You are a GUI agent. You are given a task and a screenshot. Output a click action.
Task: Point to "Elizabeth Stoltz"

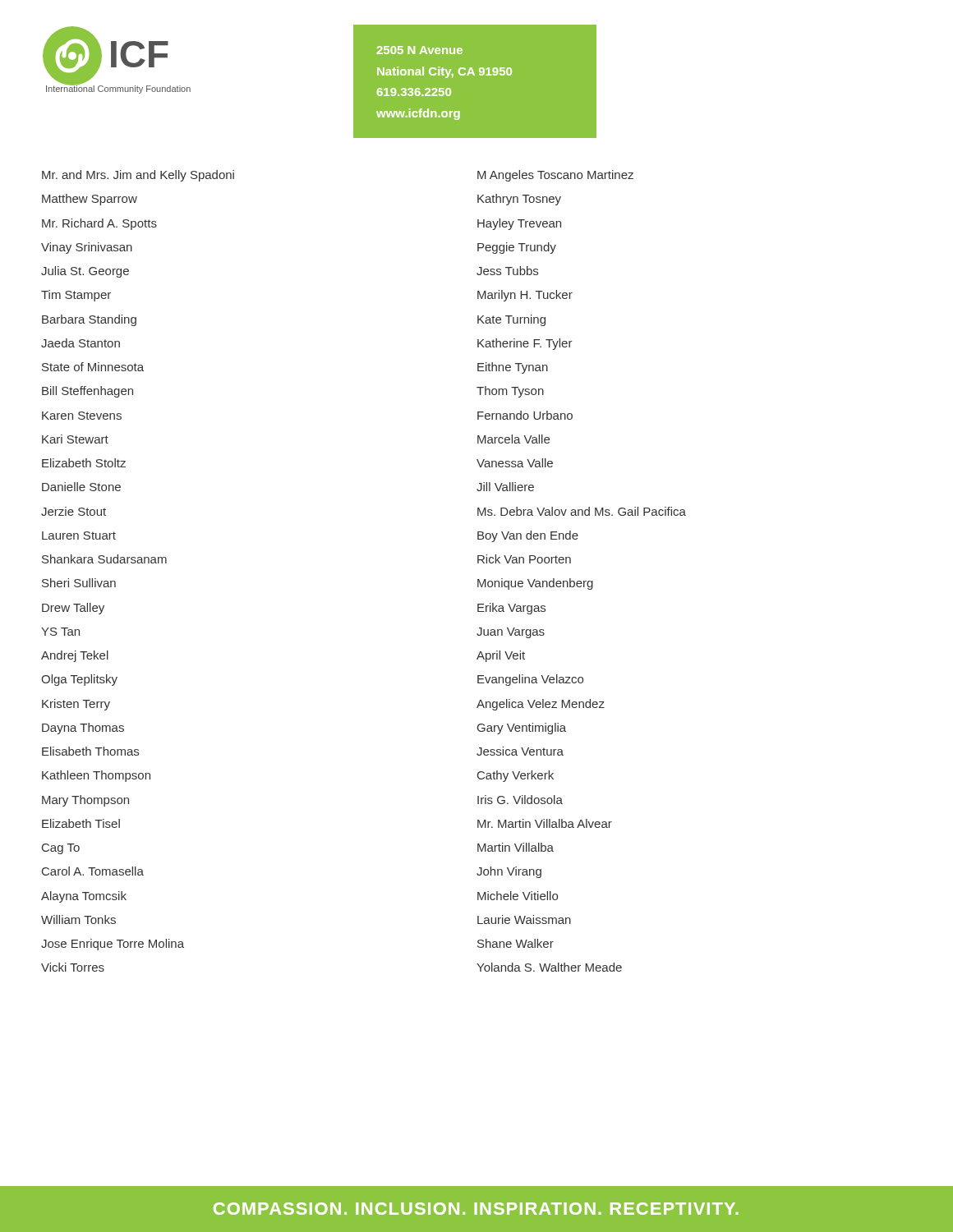pyautogui.click(x=84, y=463)
